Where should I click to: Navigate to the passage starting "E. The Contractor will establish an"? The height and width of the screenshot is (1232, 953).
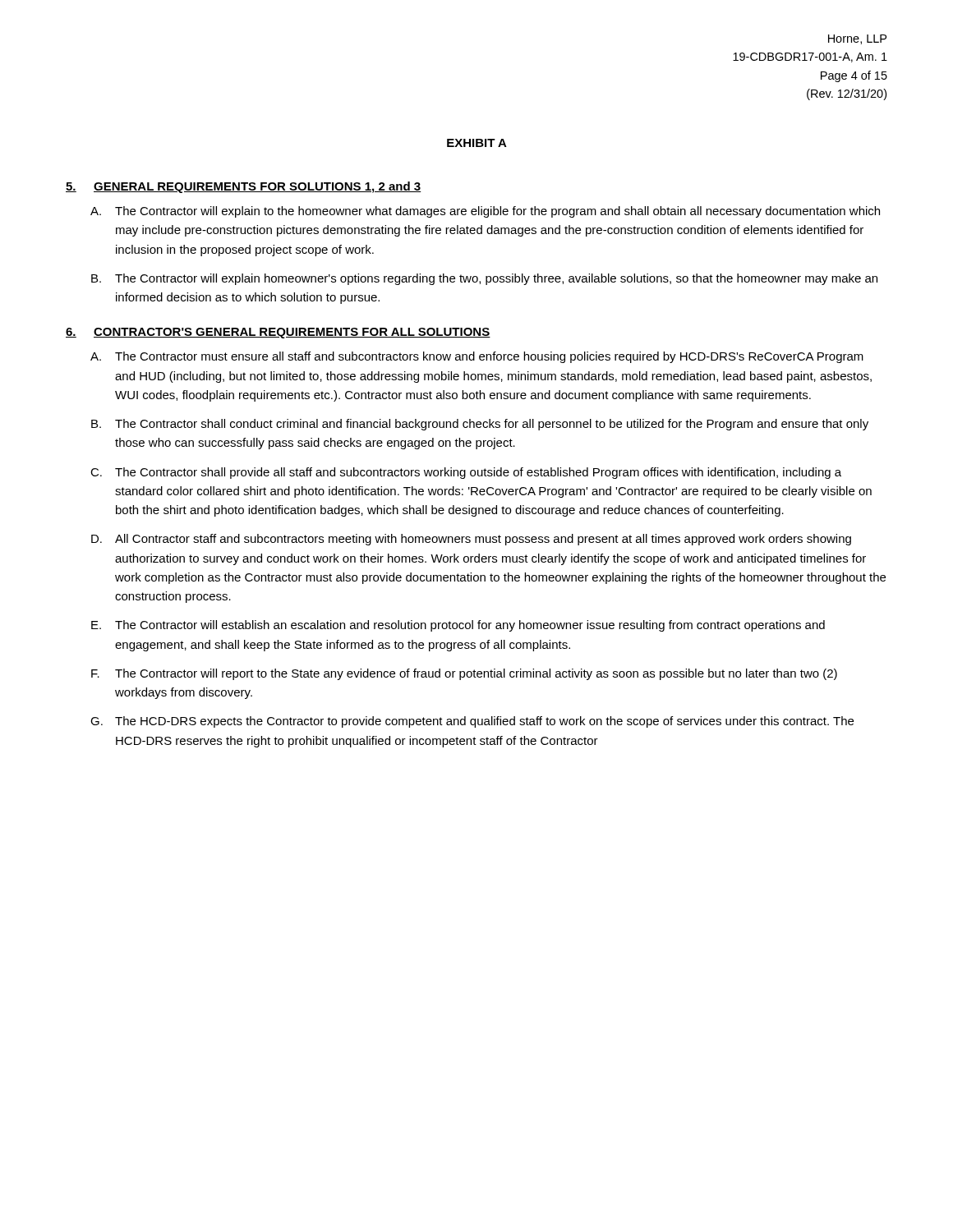(x=489, y=634)
